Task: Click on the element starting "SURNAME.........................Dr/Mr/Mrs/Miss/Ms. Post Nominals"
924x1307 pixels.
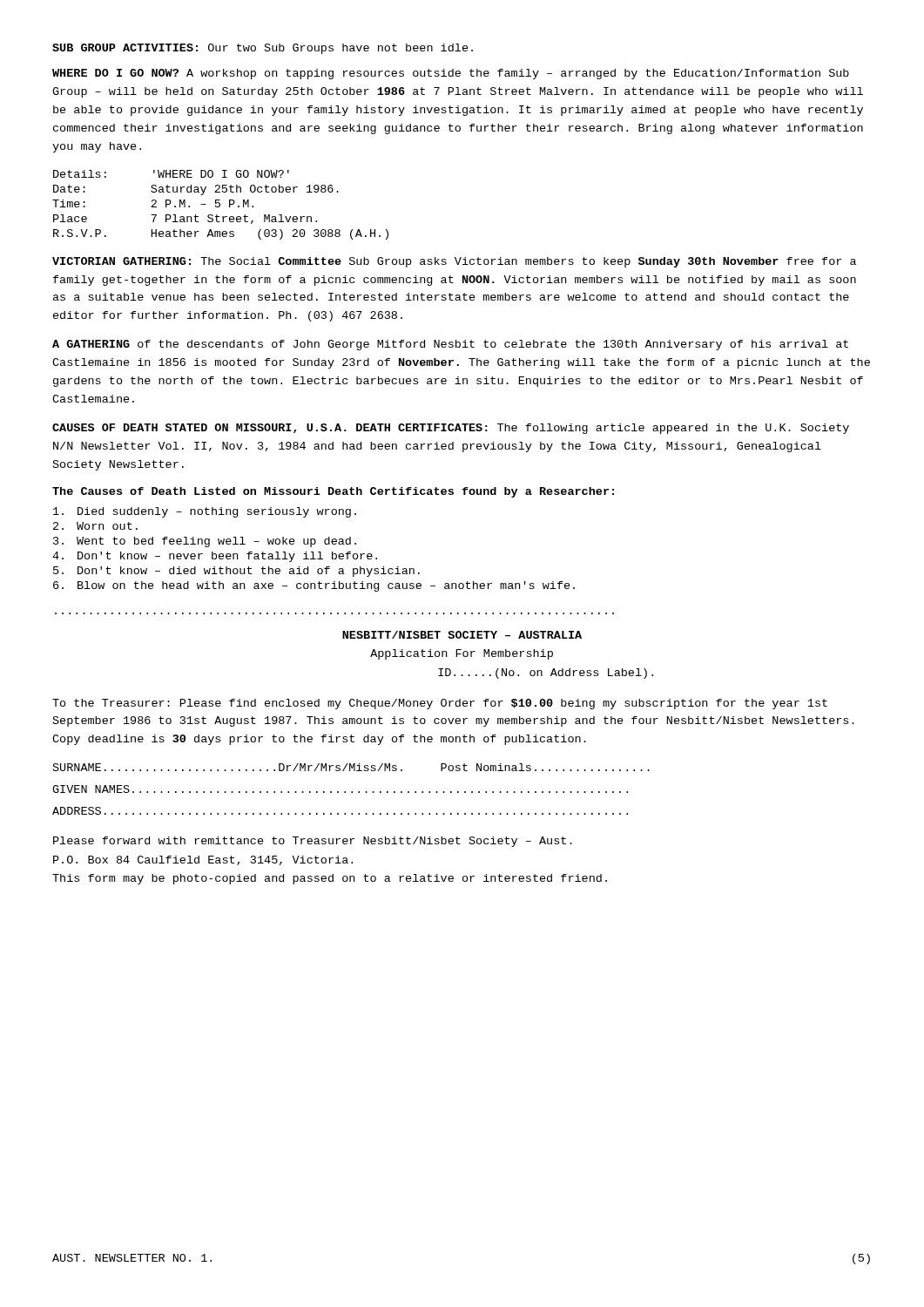Action: point(352,768)
